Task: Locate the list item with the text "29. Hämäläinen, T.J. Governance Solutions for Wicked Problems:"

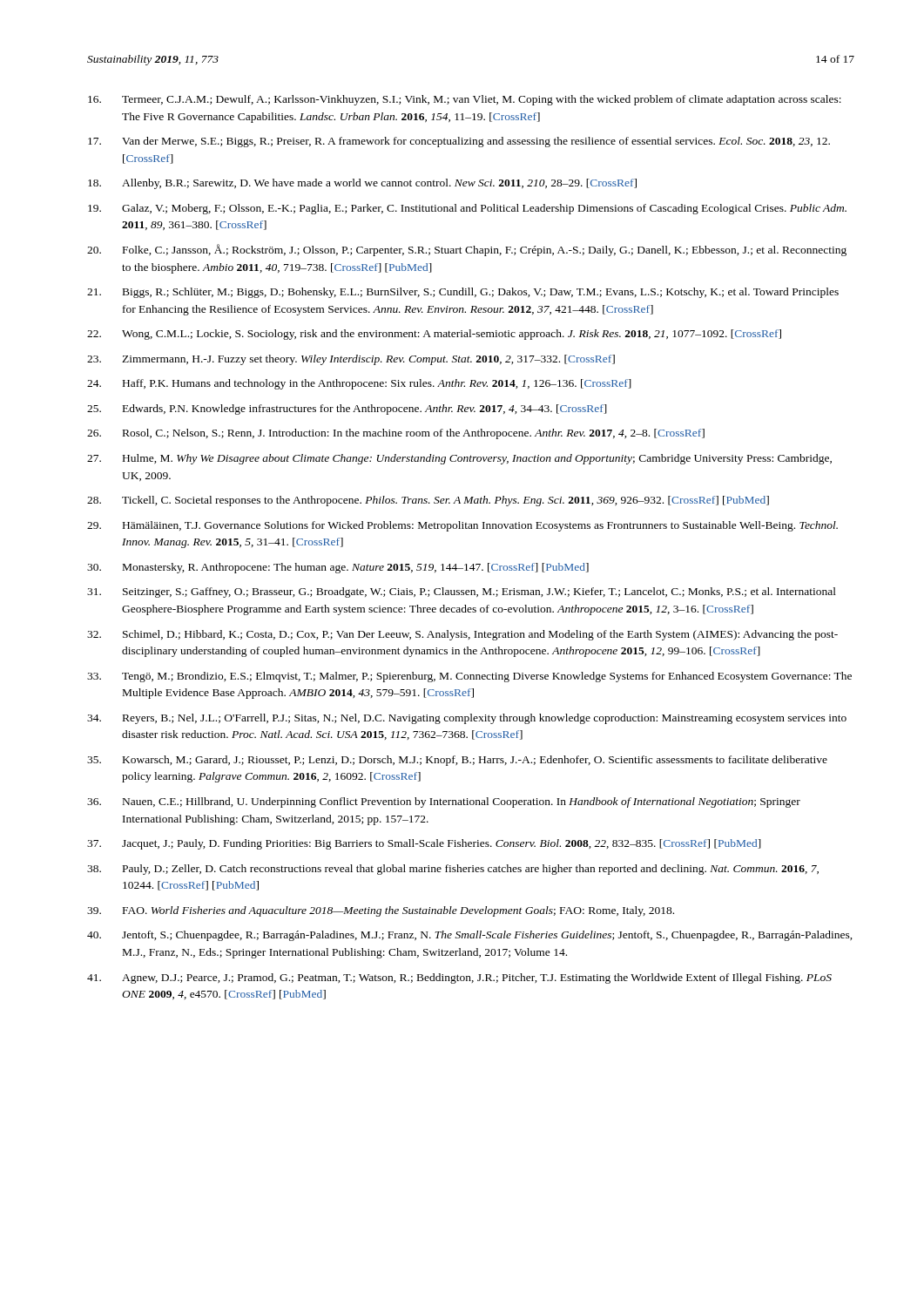Action: point(471,533)
